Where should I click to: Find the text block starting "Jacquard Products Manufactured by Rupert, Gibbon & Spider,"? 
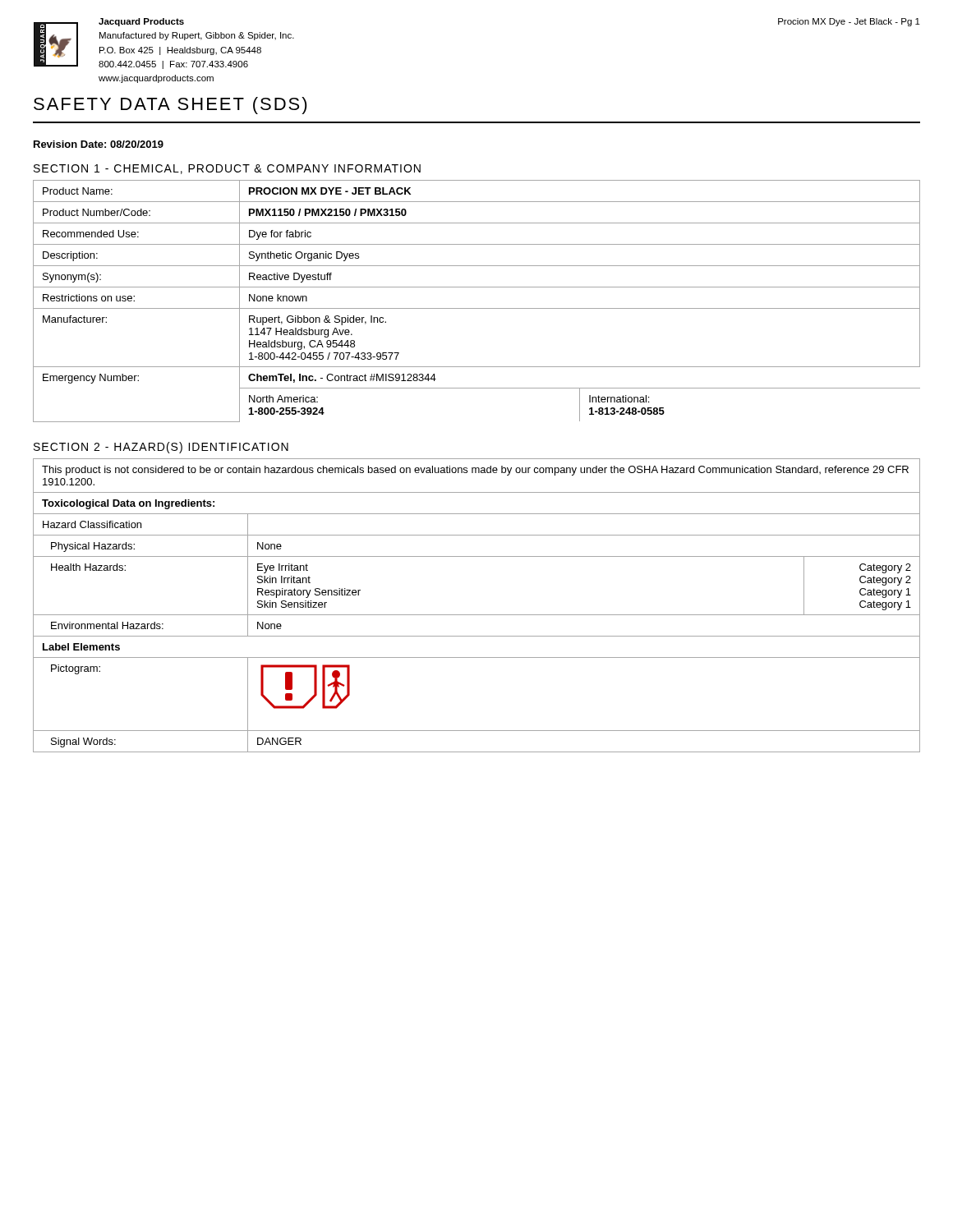[x=197, y=50]
